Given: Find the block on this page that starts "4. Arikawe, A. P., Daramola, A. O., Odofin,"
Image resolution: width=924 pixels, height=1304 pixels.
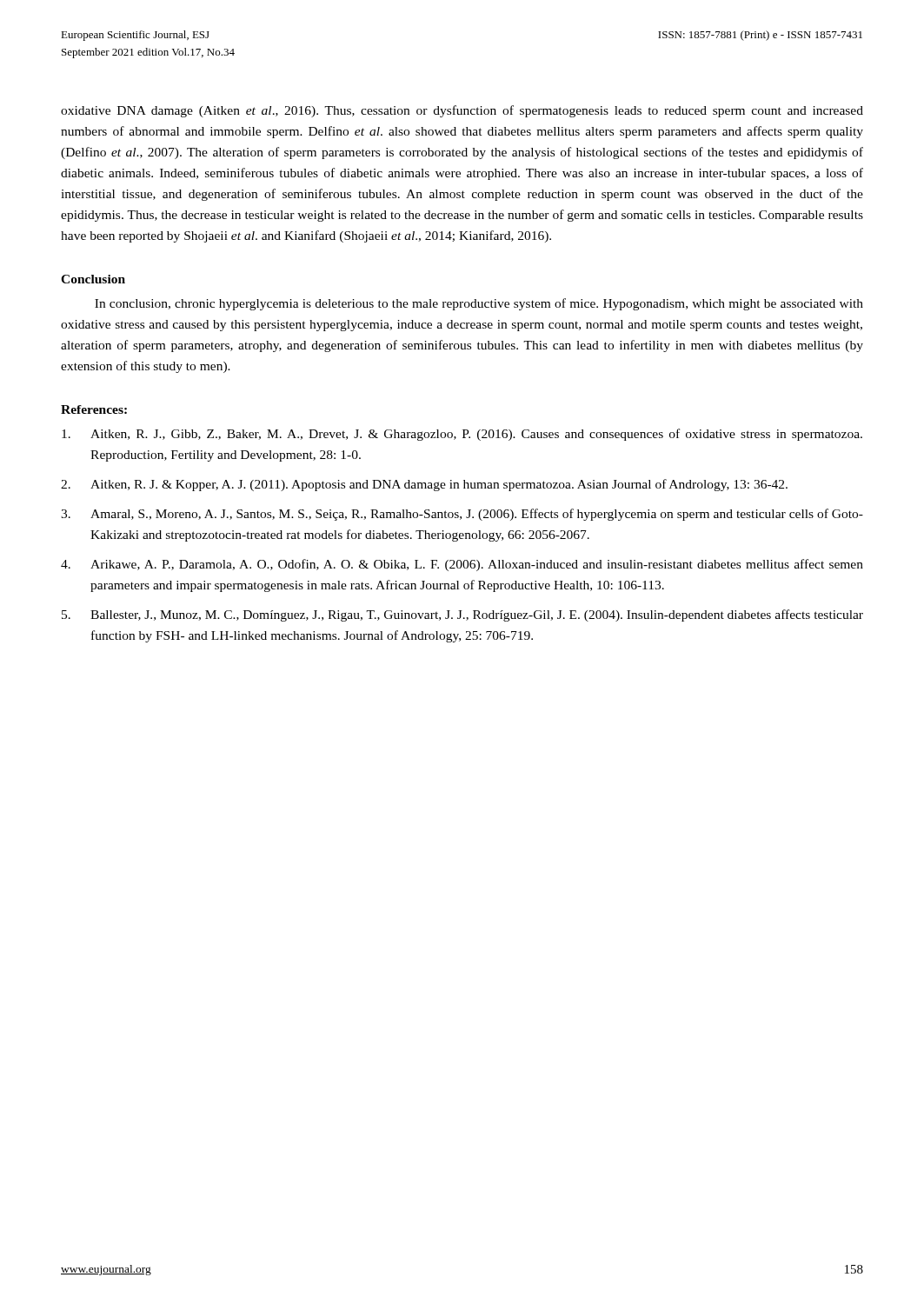Looking at the screenshot, I should click(x=462, y=575).
